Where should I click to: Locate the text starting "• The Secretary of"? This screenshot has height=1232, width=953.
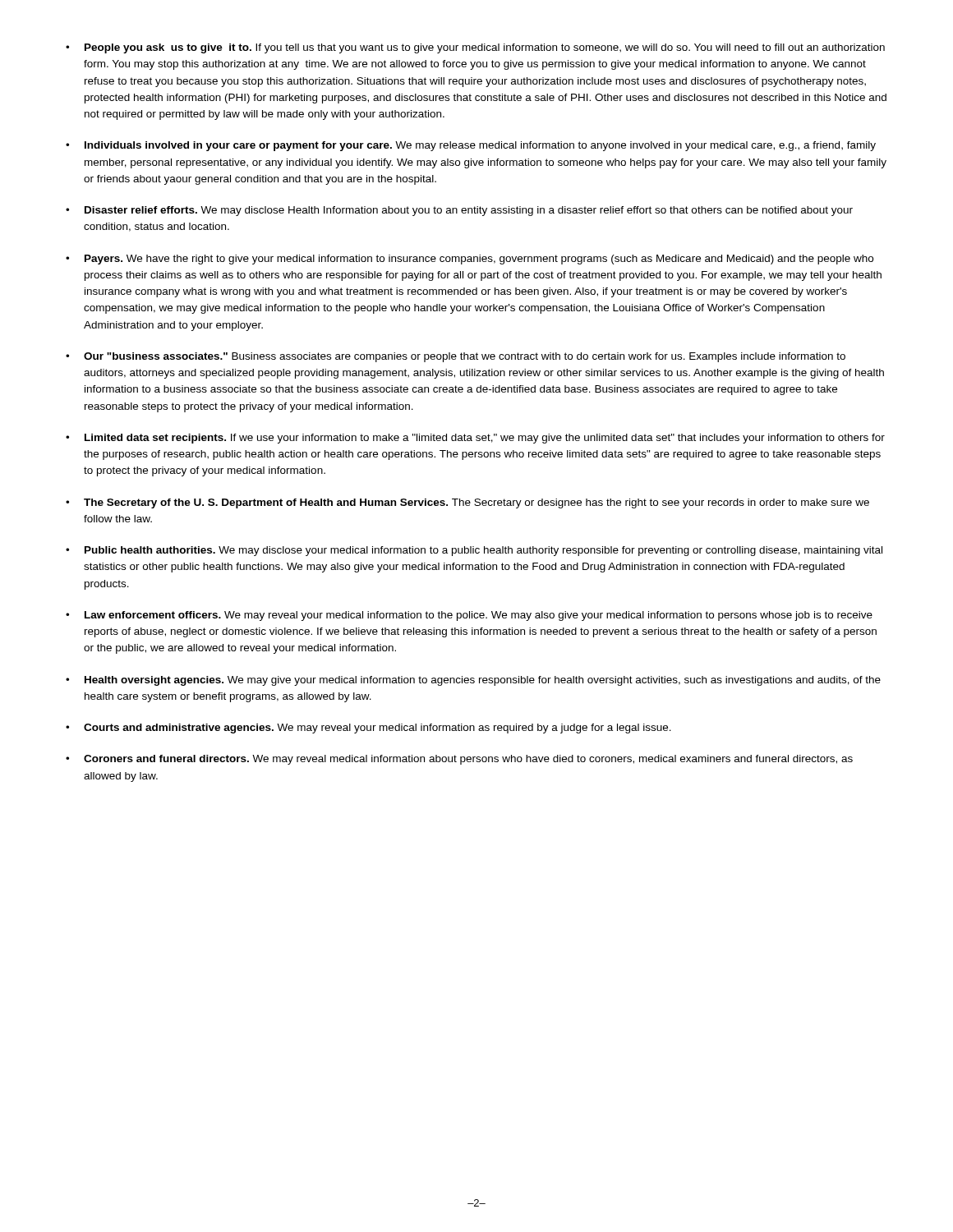[476, 511]
